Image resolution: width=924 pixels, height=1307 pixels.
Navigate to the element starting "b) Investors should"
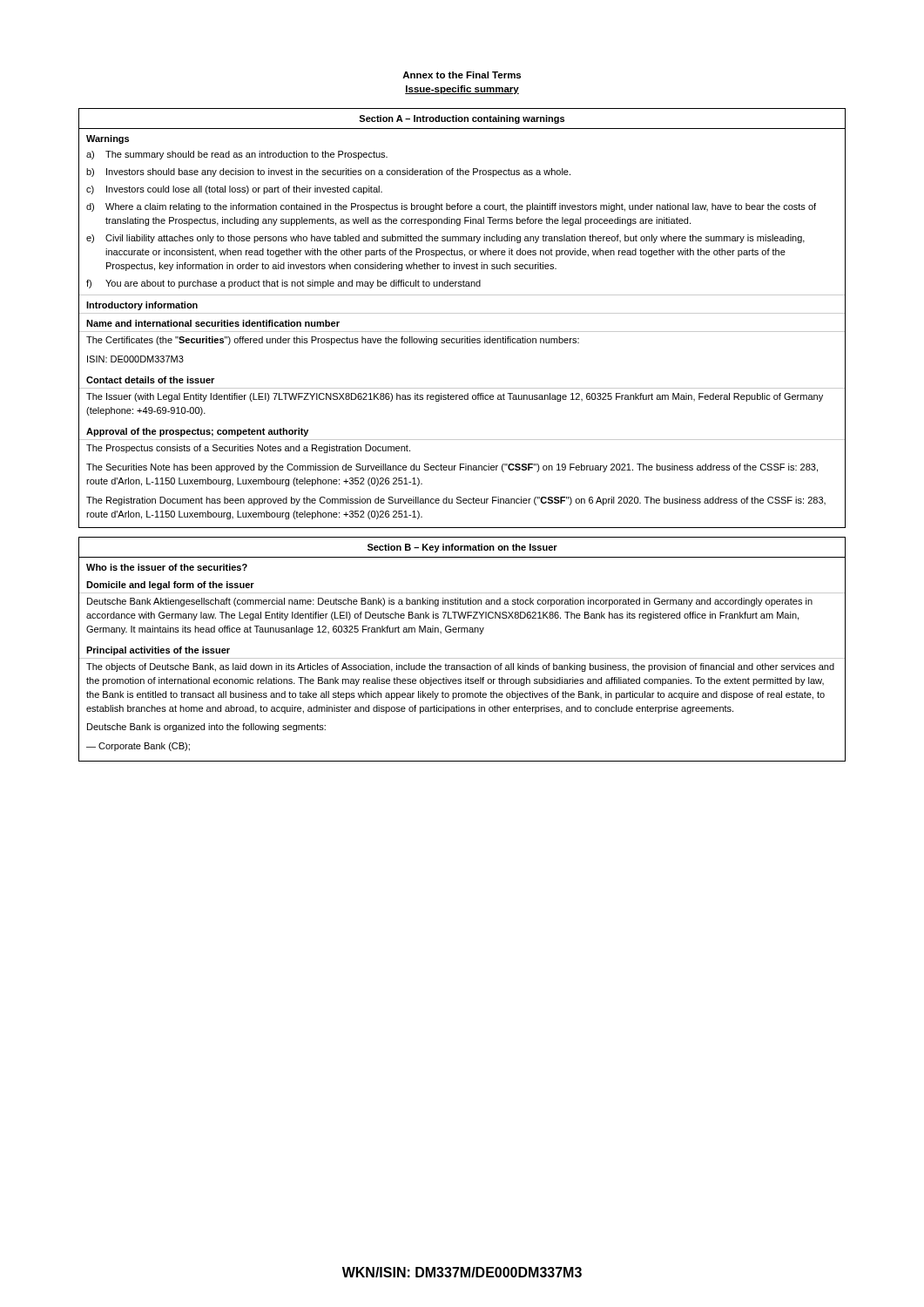coord(462,172)
